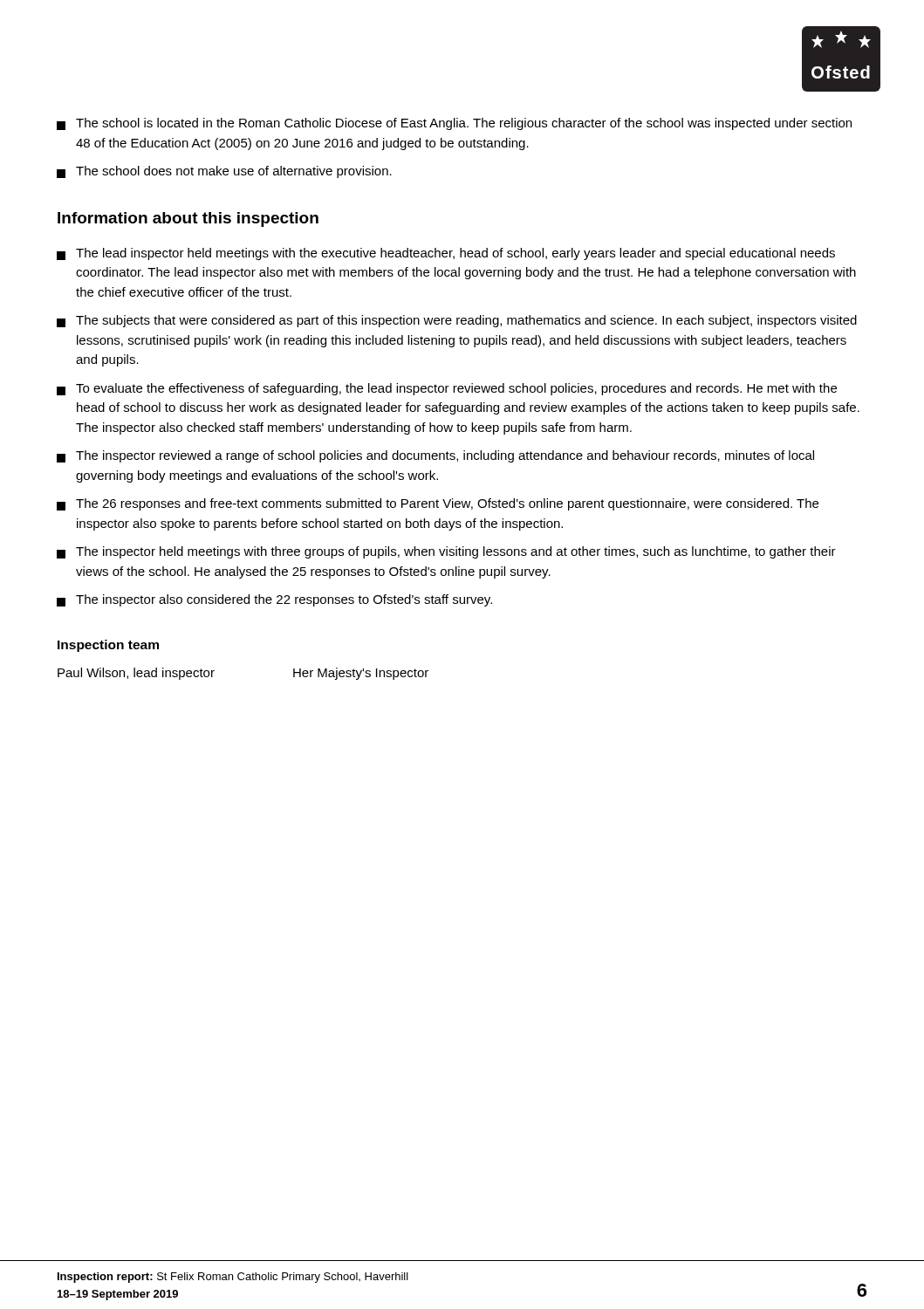The image size is (924, 1309).
Task: Click on the list item with the text "The 26 responses and free-text comments submitted to"
Action: click(462, 514)
